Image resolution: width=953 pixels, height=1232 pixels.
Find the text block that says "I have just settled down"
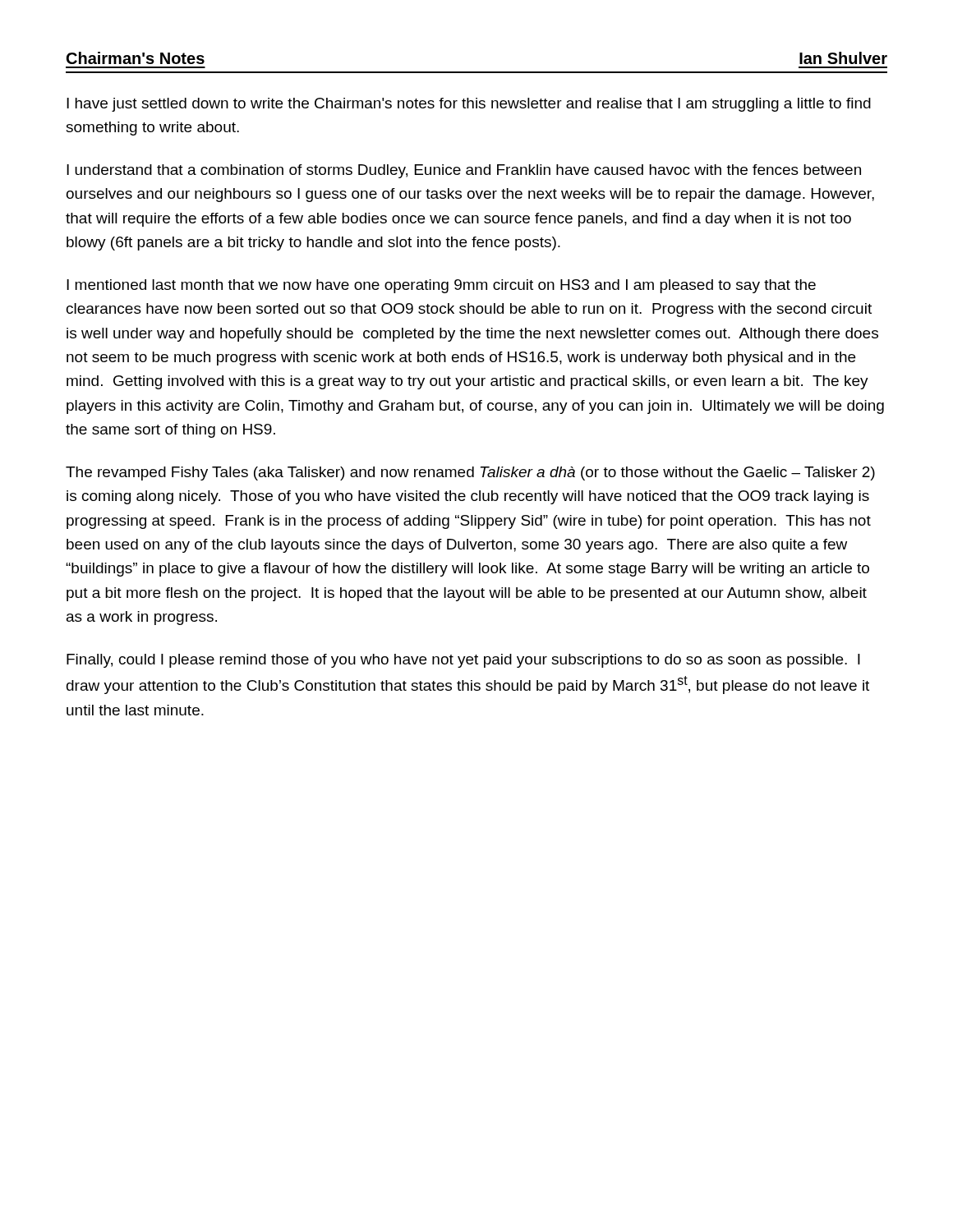point(468,115)
